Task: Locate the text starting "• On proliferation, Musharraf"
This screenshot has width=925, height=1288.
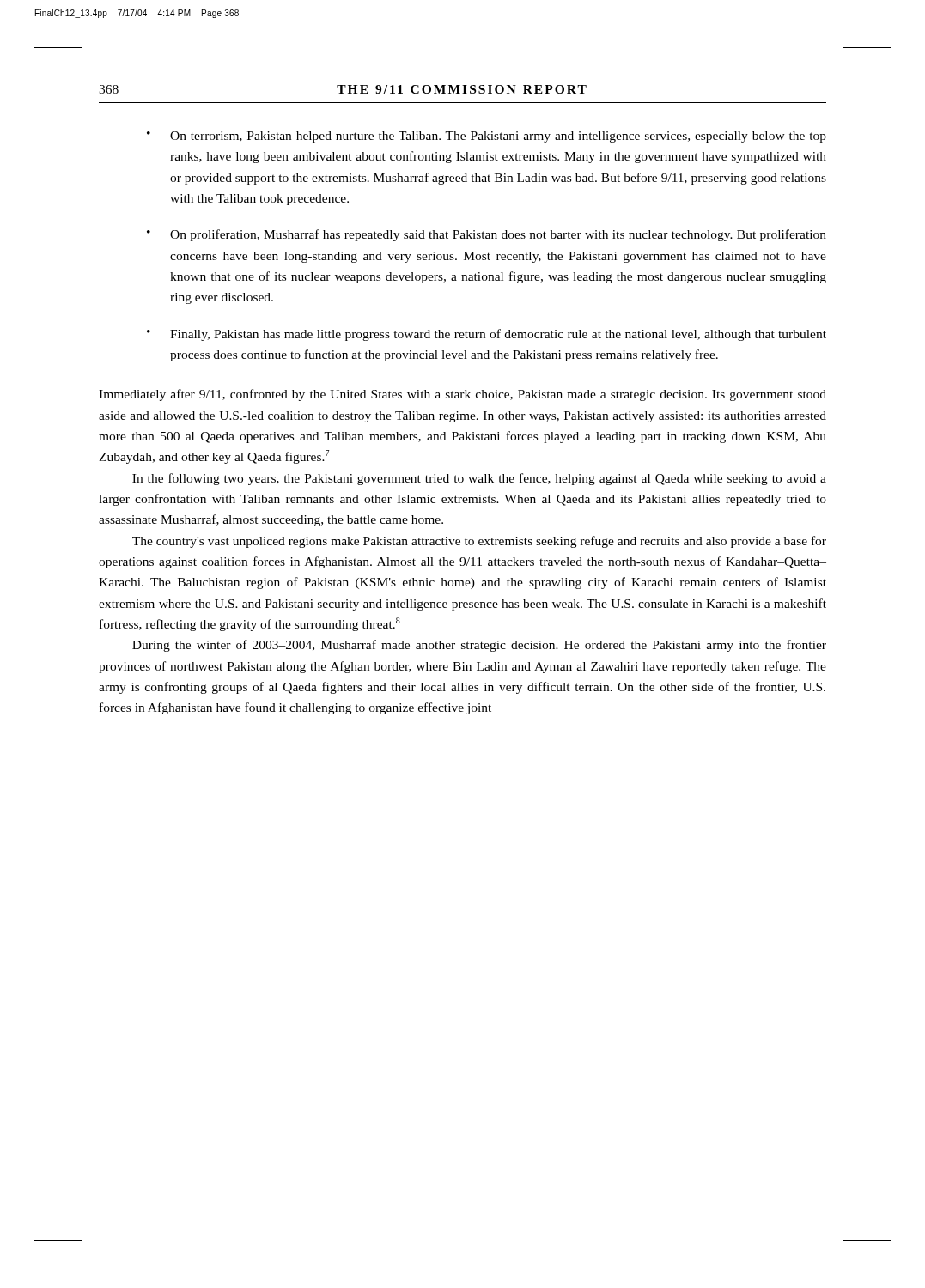Action: click(x=486, y=266)
